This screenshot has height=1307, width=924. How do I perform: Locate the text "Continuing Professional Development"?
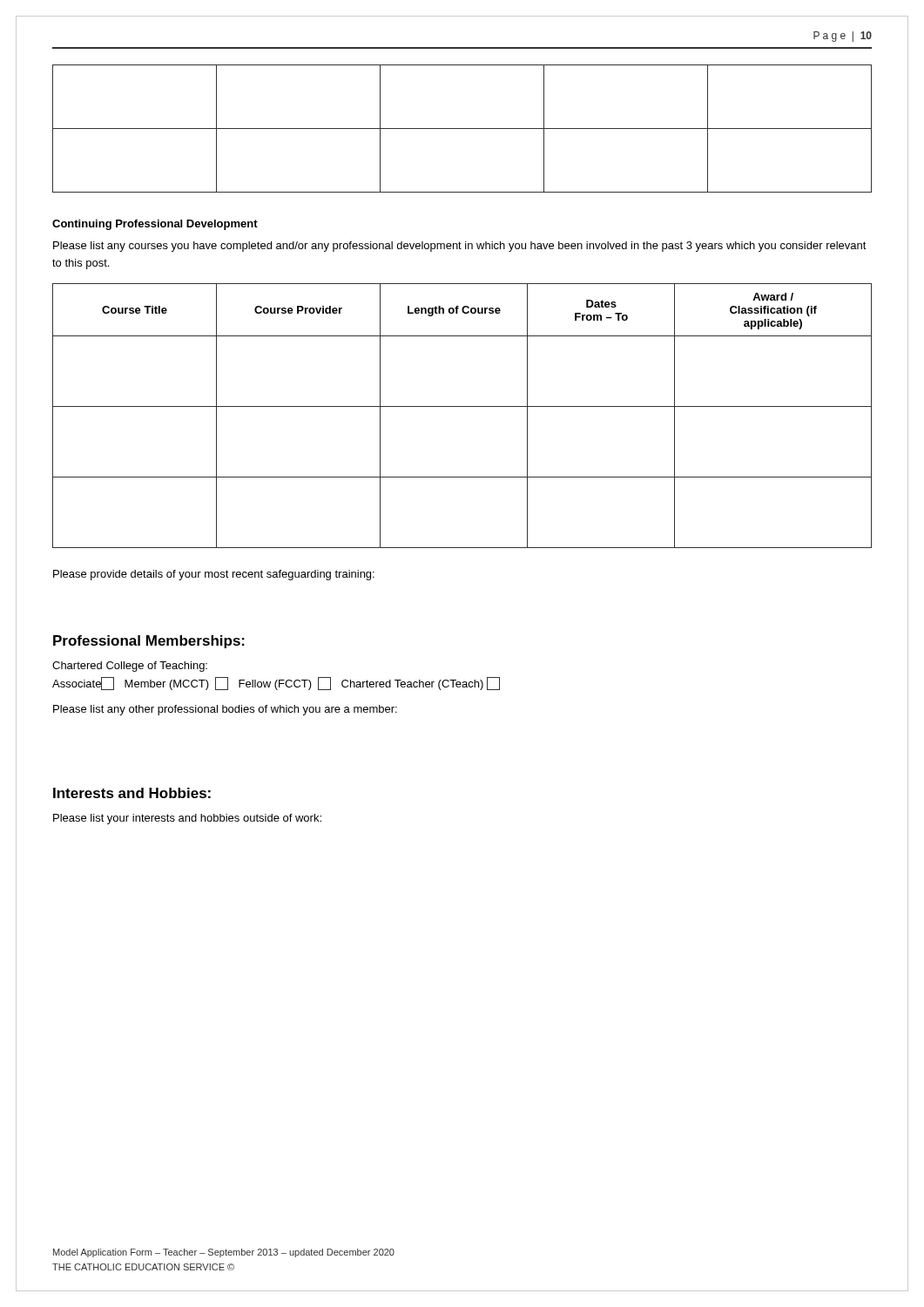[155, 223]
